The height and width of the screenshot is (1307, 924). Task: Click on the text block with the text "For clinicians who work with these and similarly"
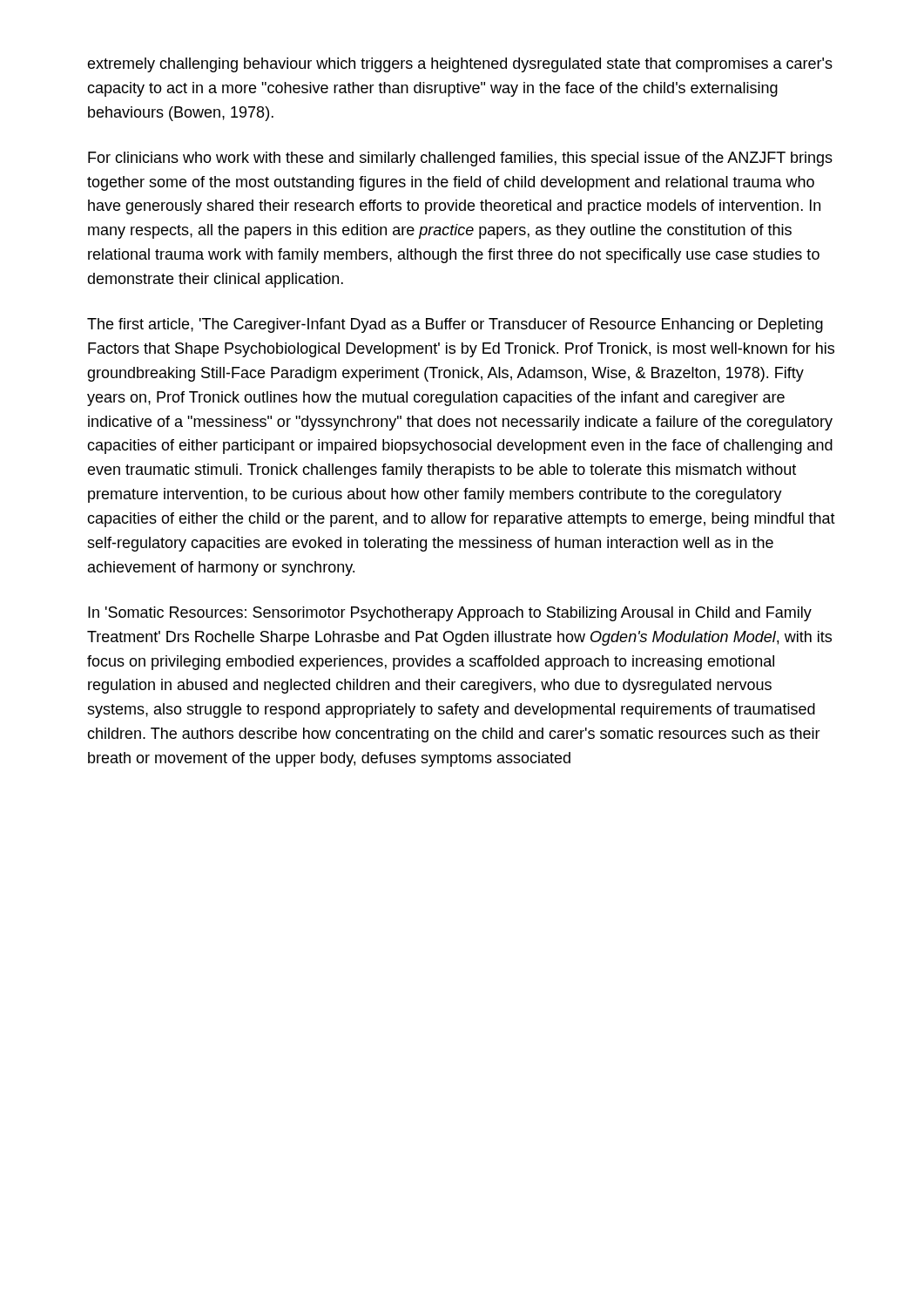(460, 218)
